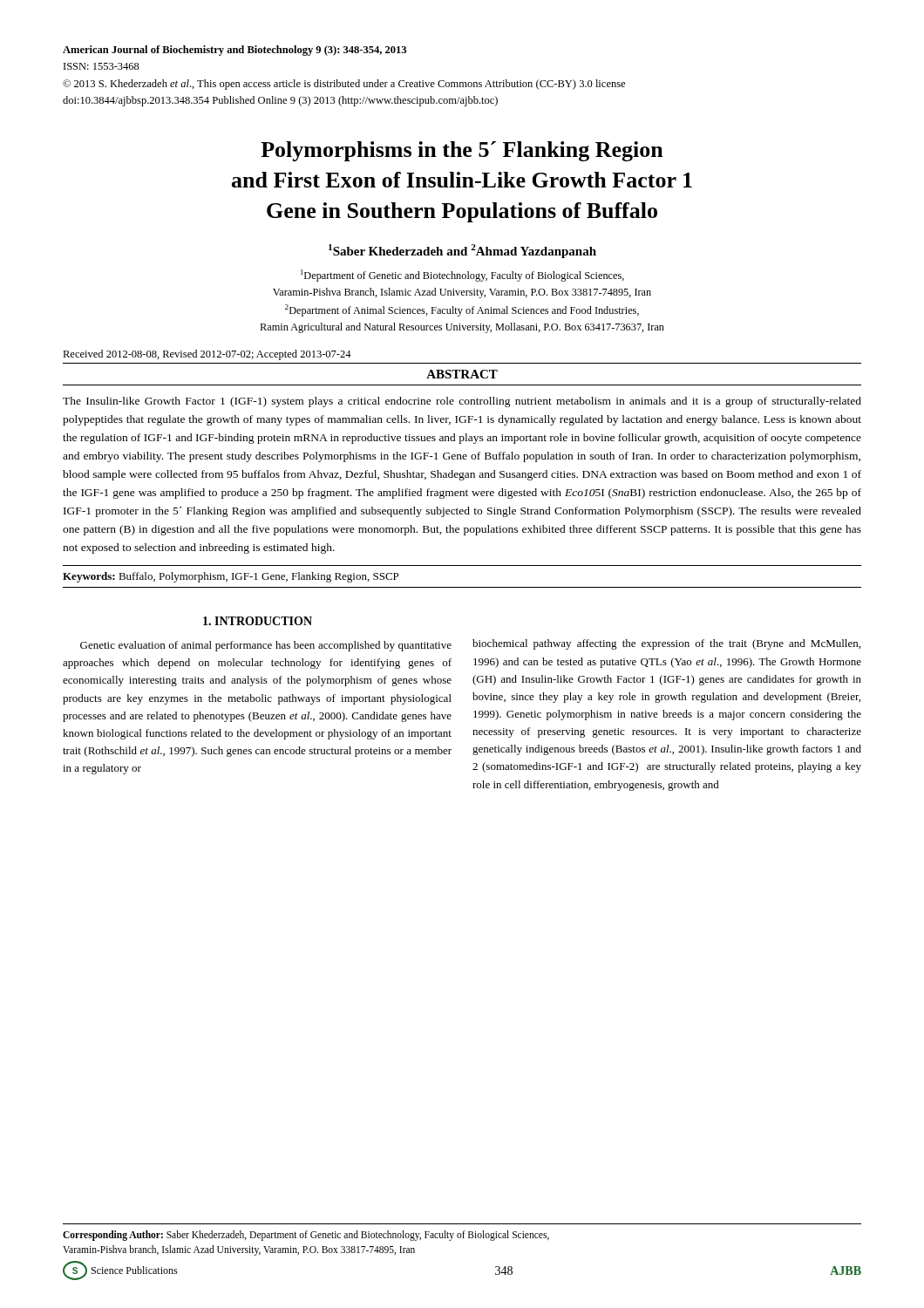Click on the text block starting "Polymorphisms in the 5´ Flanking Regionand"
This screenshot has width=924, height=1308.
[462, 180]
